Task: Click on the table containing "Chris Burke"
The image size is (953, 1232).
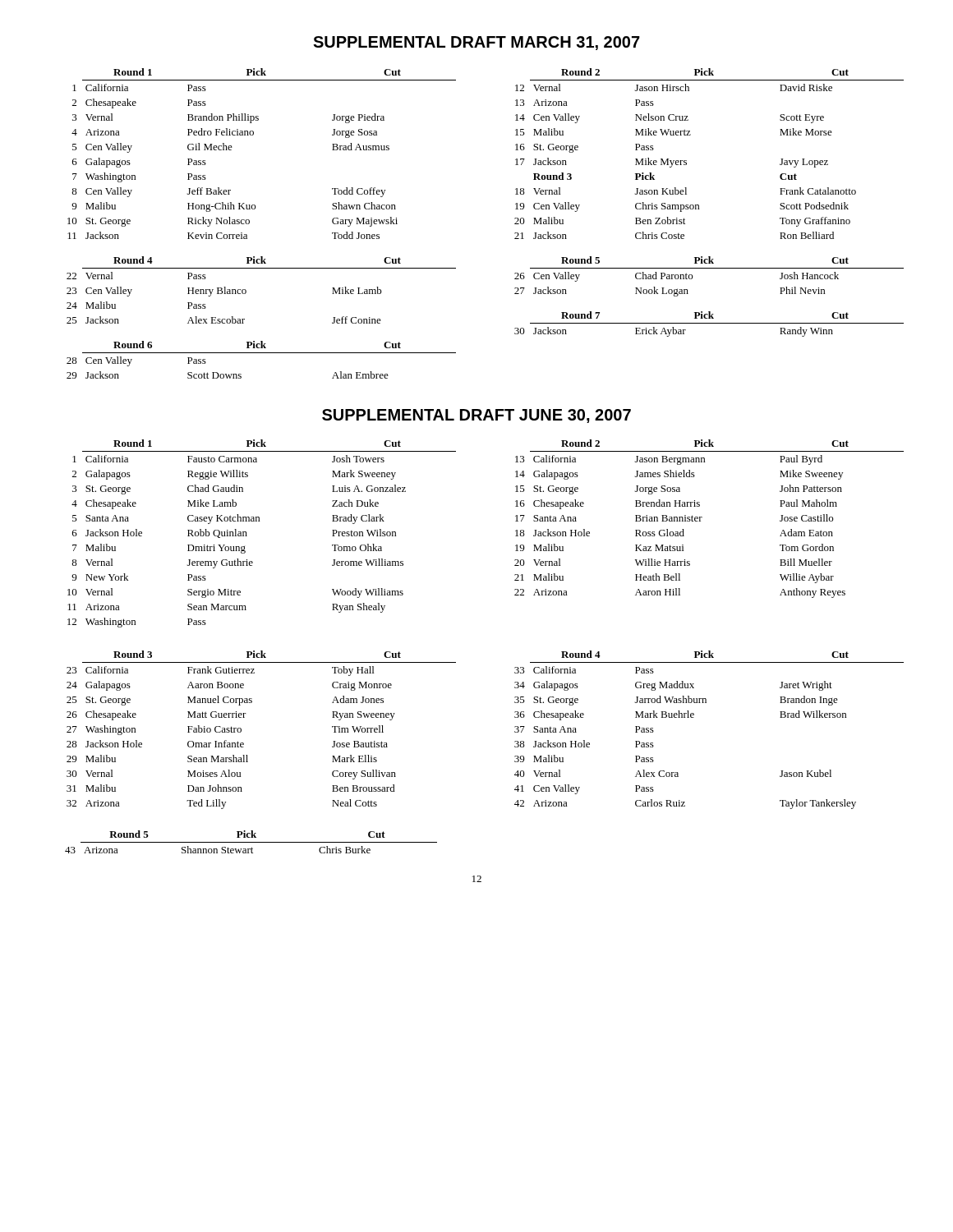Action: 476,842
